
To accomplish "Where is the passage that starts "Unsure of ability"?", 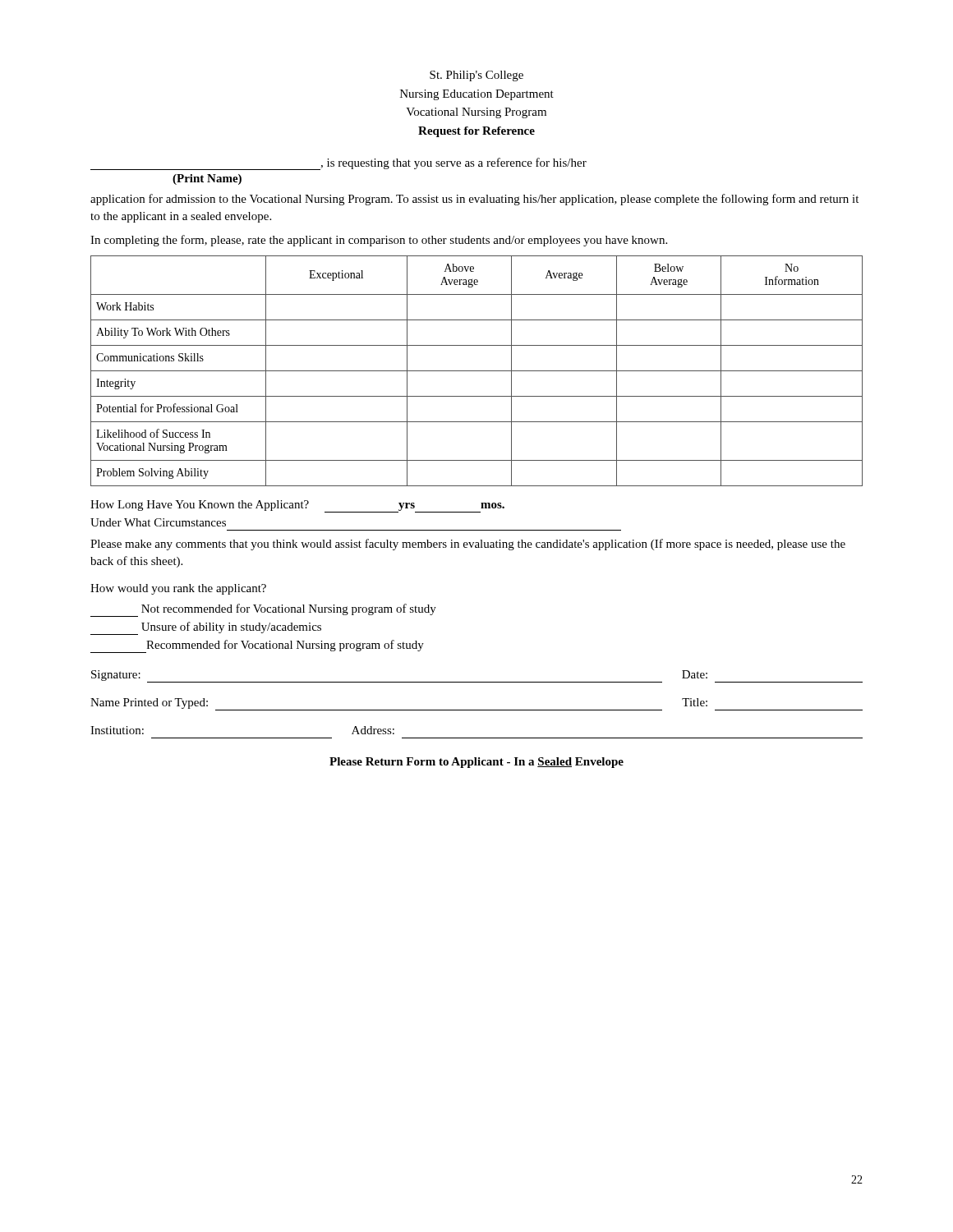I will point(206,627).
